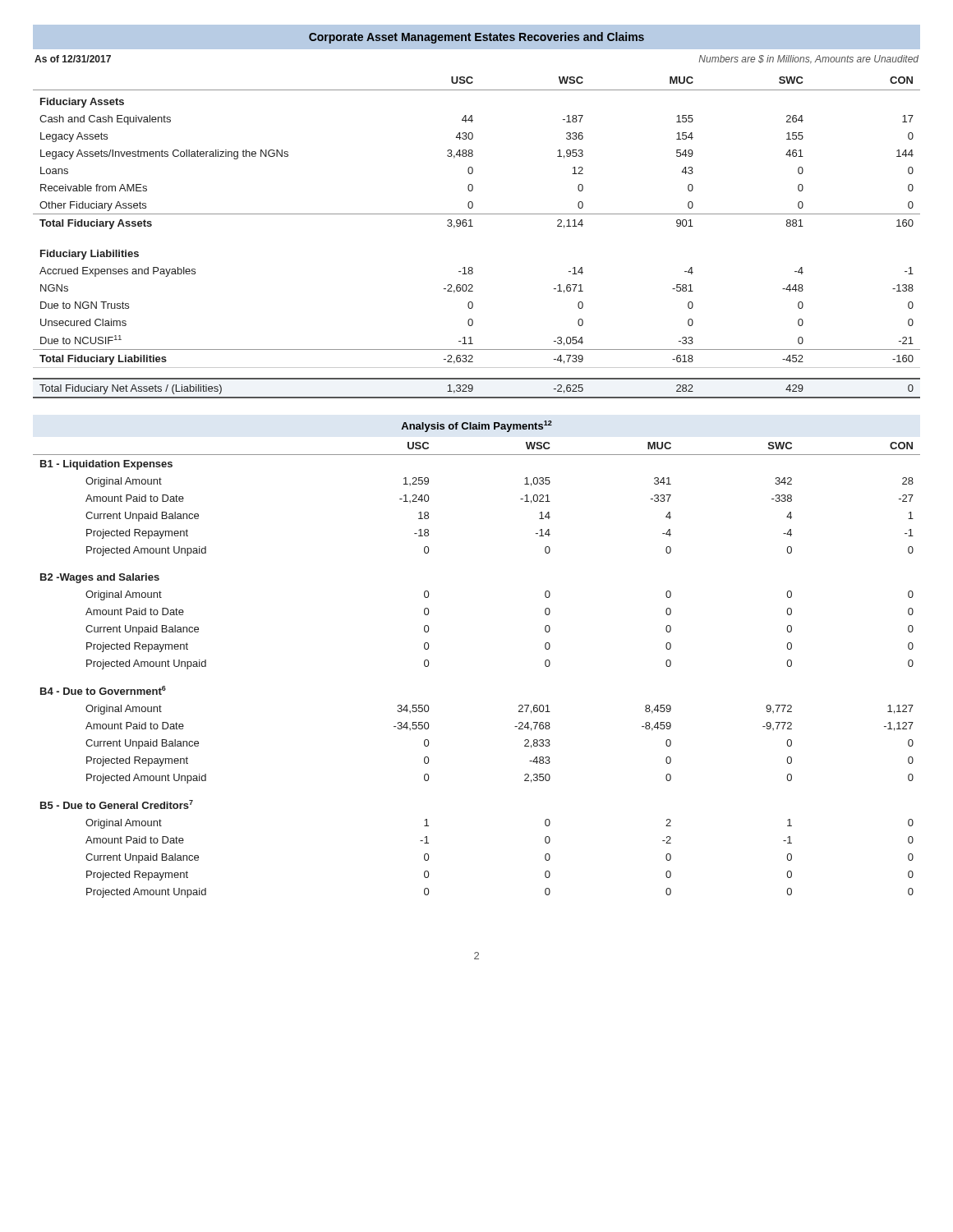Find the block on this page that starts "As of 12/31/2017"
This screenshot has width=953, height=1232.
coord(476,59)
